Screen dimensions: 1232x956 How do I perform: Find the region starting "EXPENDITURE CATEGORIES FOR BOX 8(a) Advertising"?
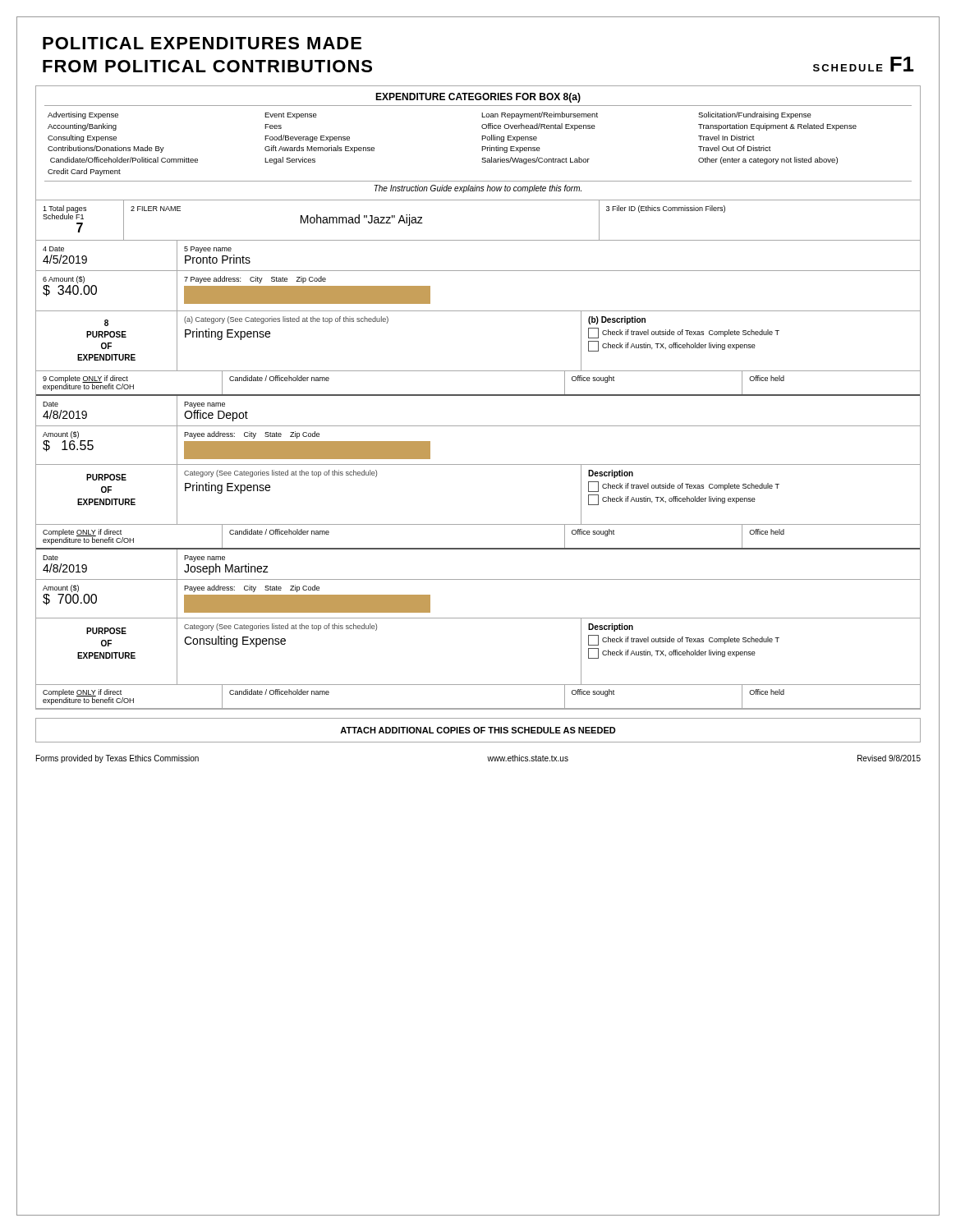click(x=478, y=142)
